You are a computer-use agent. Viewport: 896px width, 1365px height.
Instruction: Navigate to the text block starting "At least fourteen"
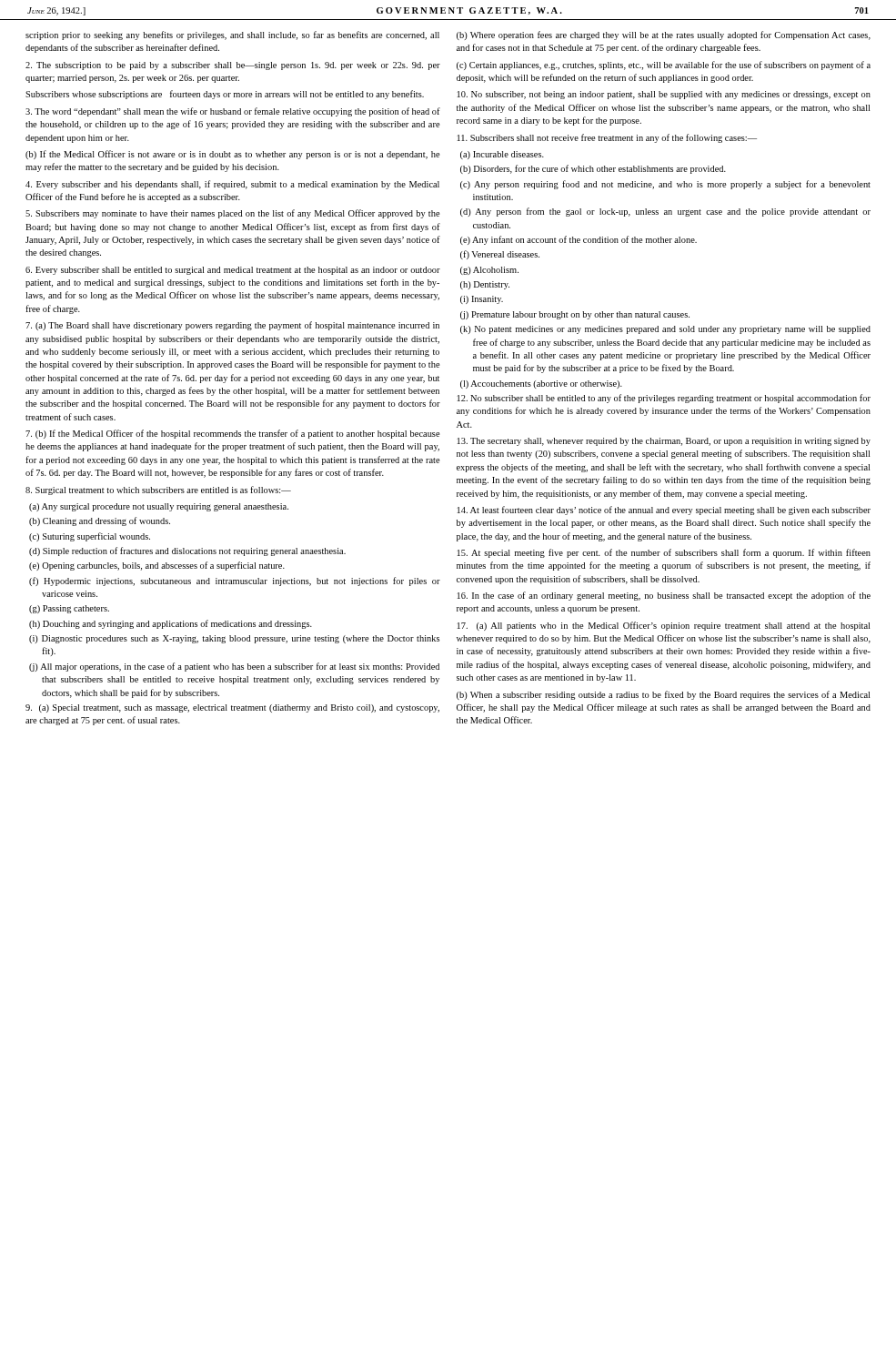(x=663, y=523)
